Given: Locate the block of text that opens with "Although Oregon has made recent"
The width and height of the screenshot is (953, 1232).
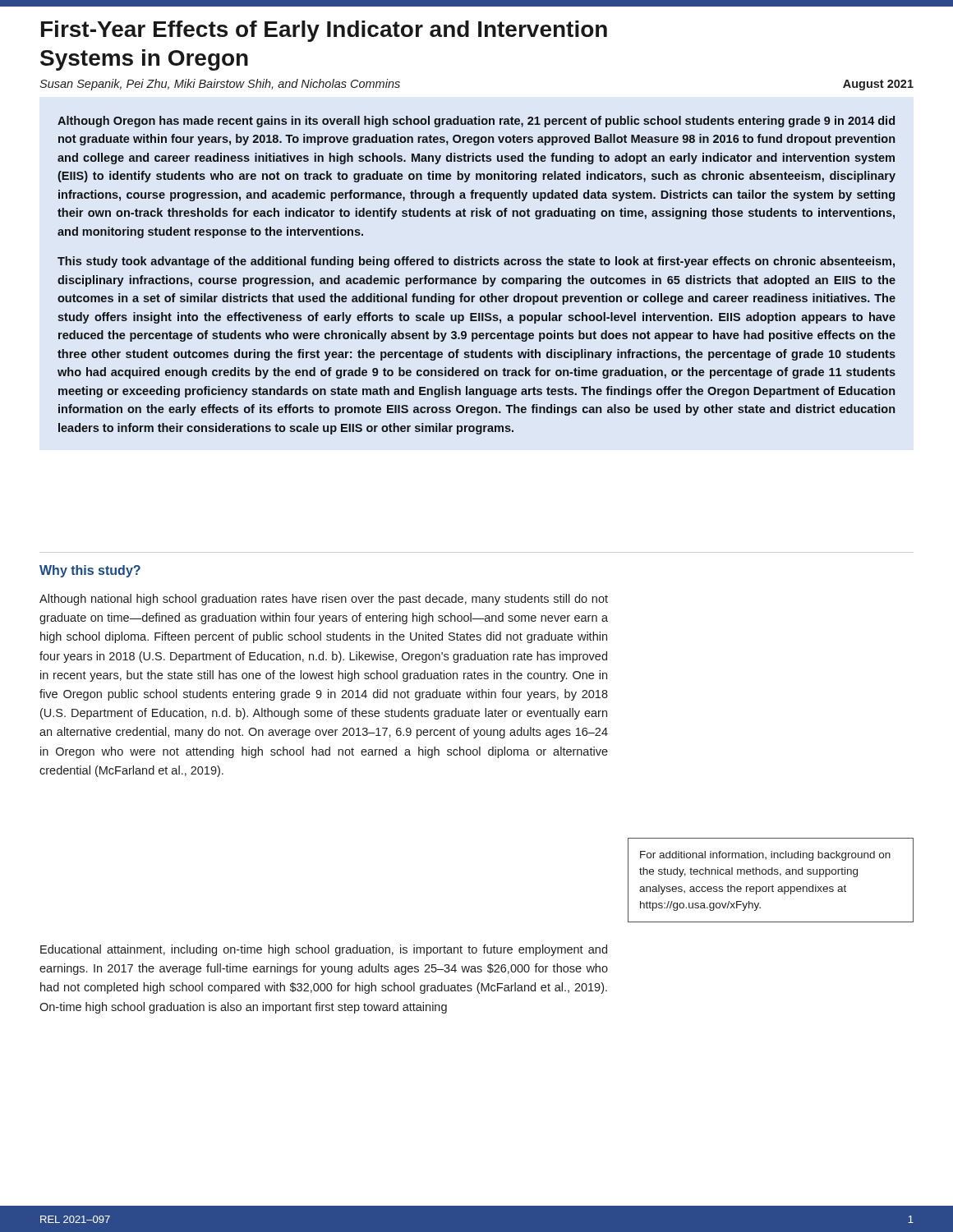Looking at the screenshot, I should pyautogui.click(x=476, y=274).
